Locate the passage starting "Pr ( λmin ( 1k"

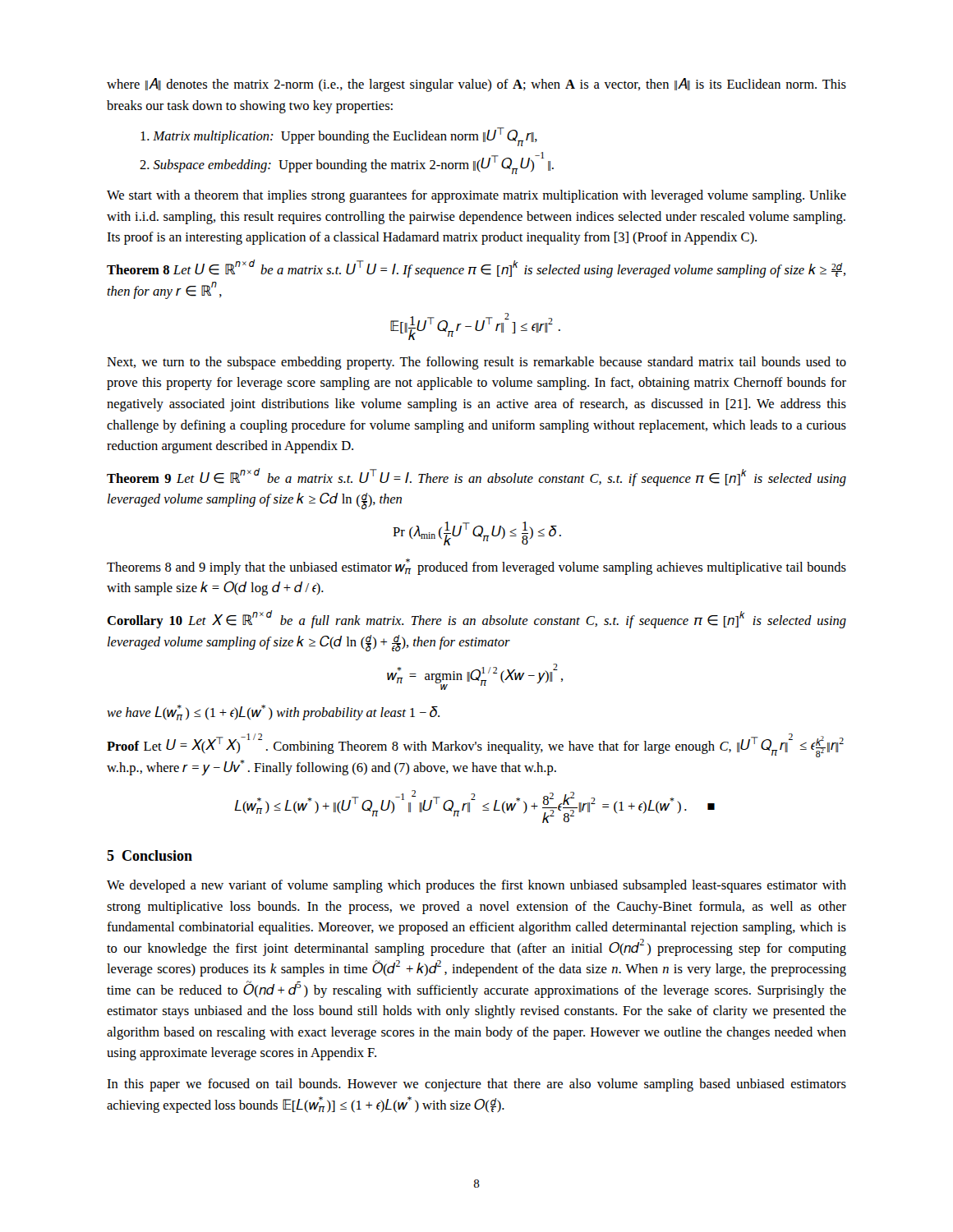click(476, 533)
